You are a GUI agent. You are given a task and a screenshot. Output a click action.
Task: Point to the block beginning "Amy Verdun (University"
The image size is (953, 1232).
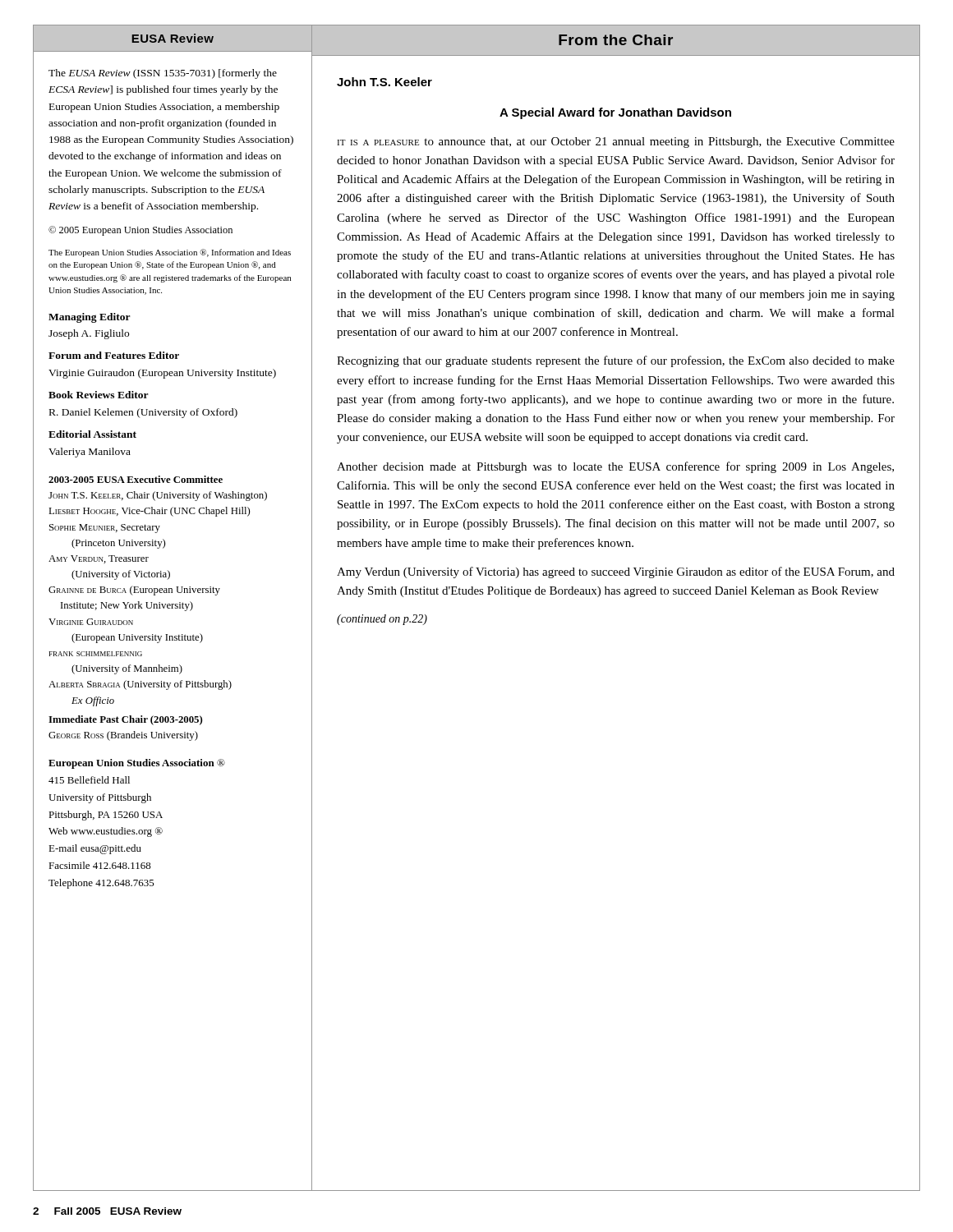click(616, 582)
